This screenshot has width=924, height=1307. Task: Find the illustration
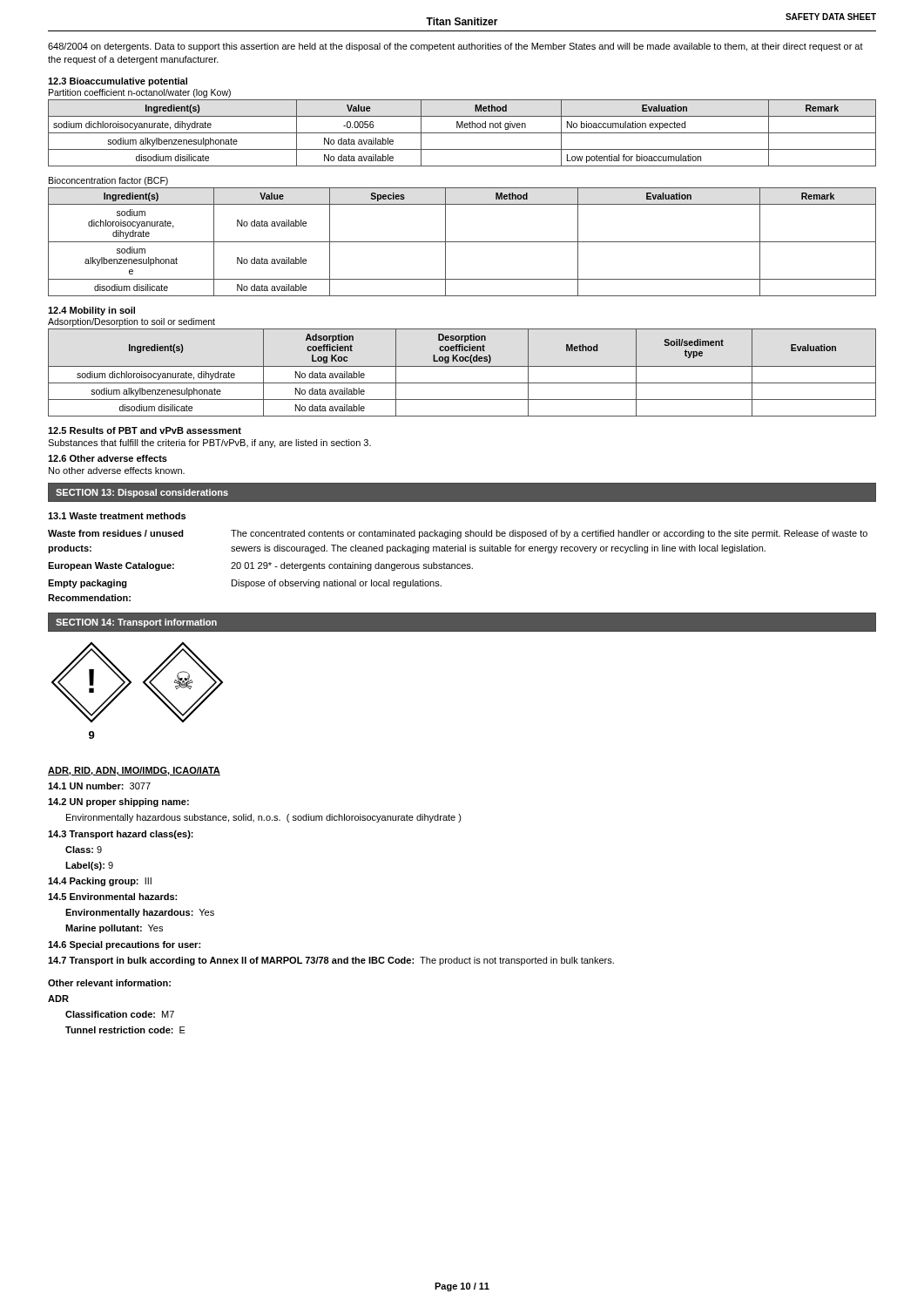pos(148,696)
